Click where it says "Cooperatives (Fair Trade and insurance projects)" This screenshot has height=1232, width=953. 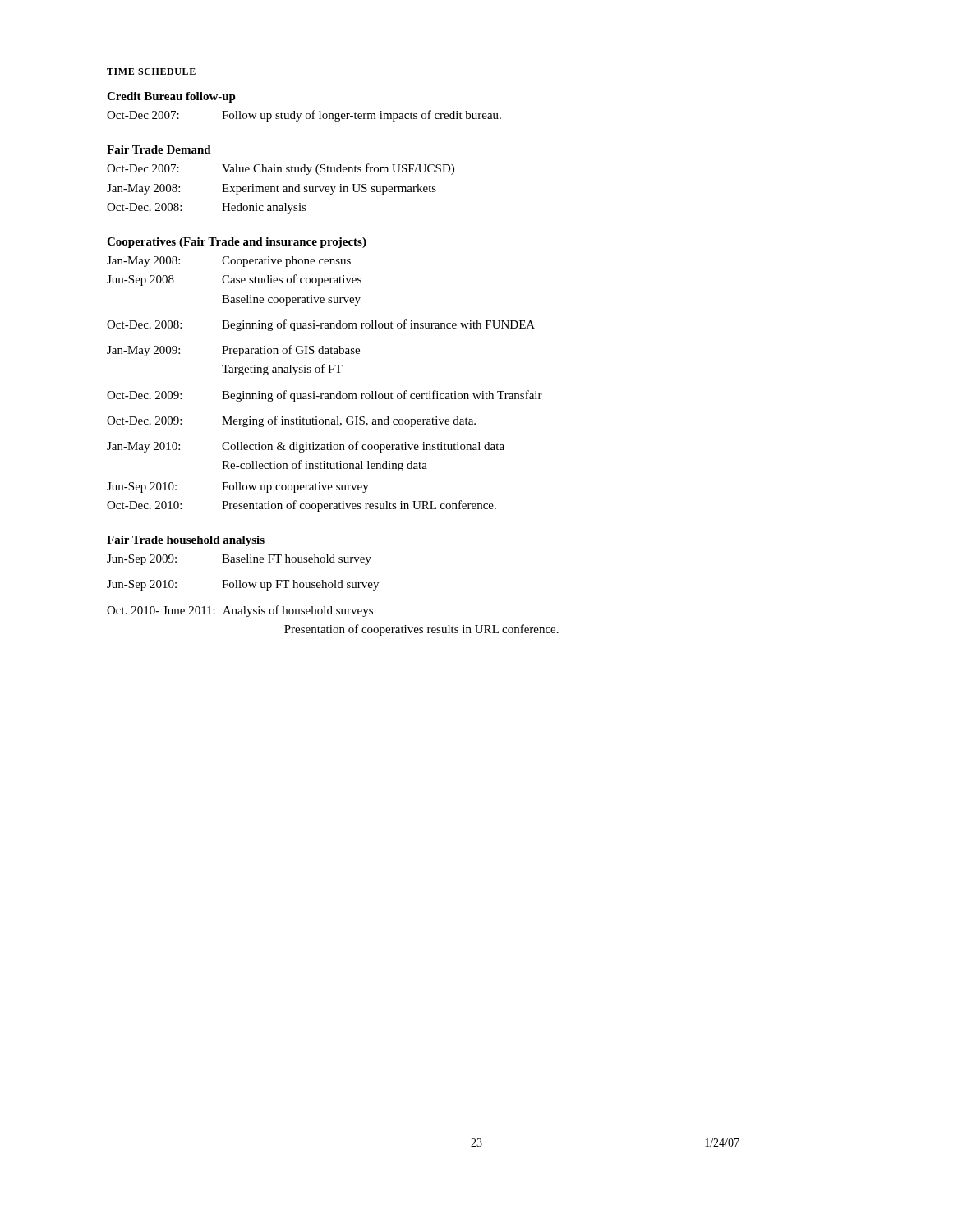(237, 241)
